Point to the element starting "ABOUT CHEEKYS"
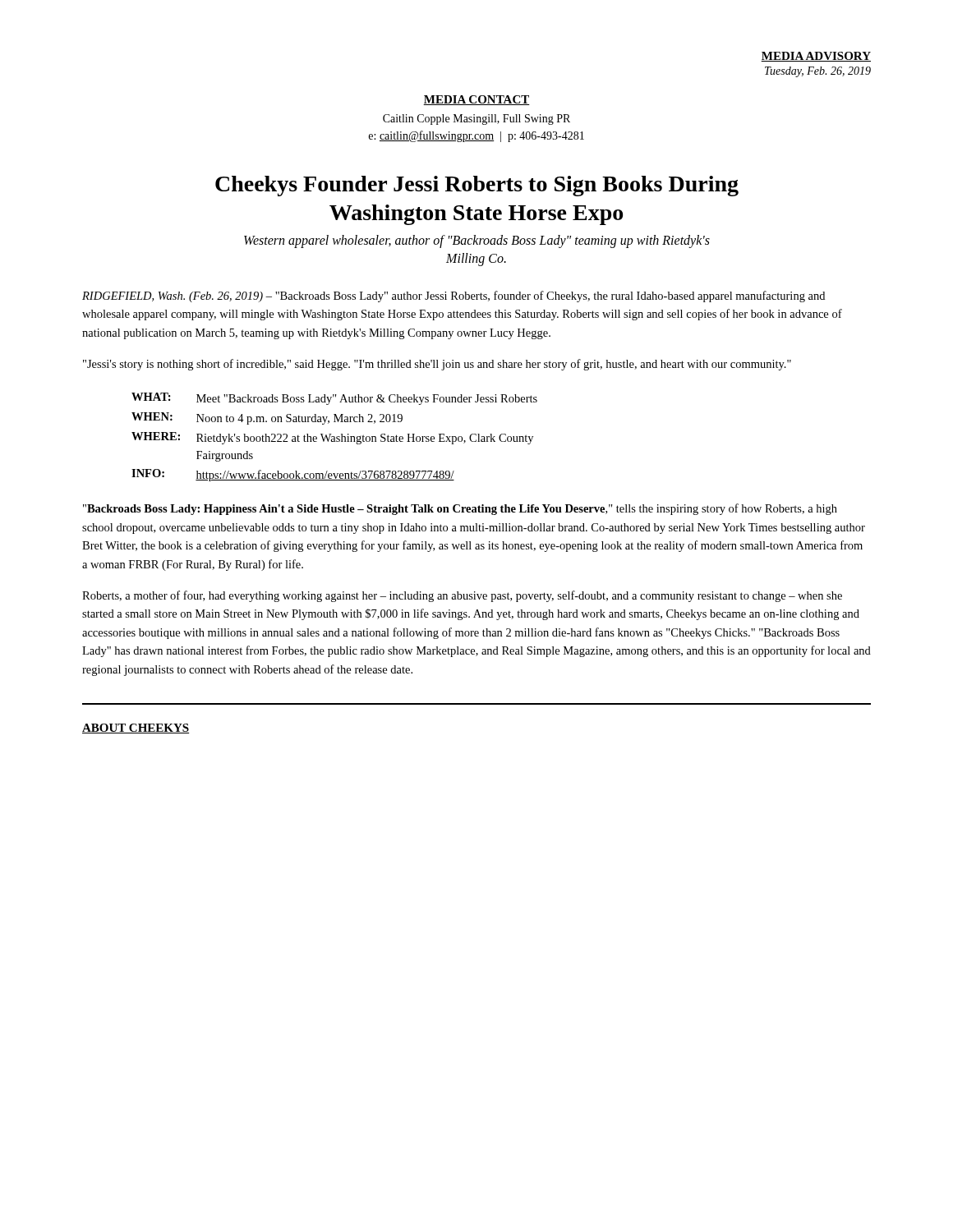 pyautogui.click(x=136, y=728)
